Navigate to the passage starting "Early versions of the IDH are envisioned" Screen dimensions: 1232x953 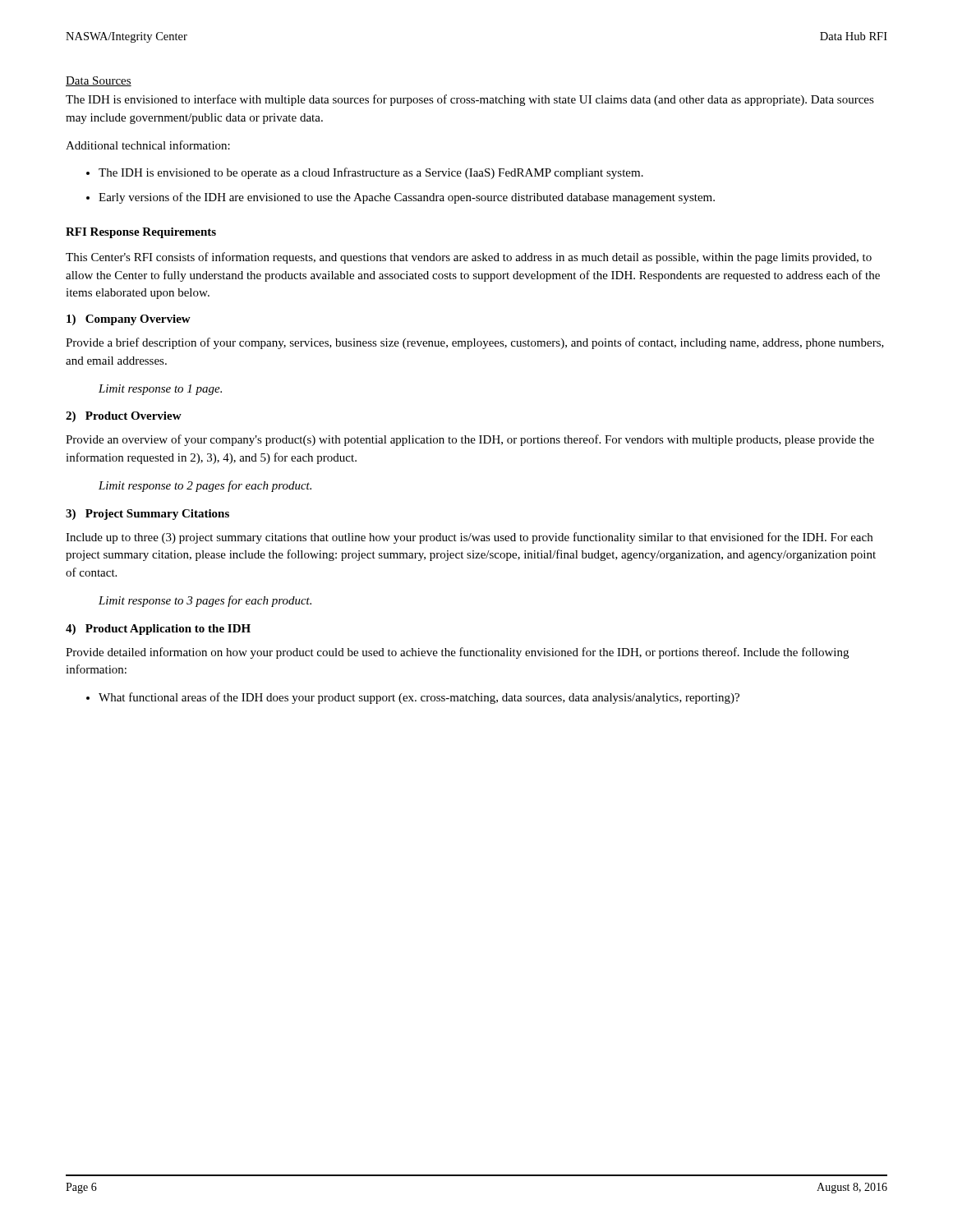407,197
